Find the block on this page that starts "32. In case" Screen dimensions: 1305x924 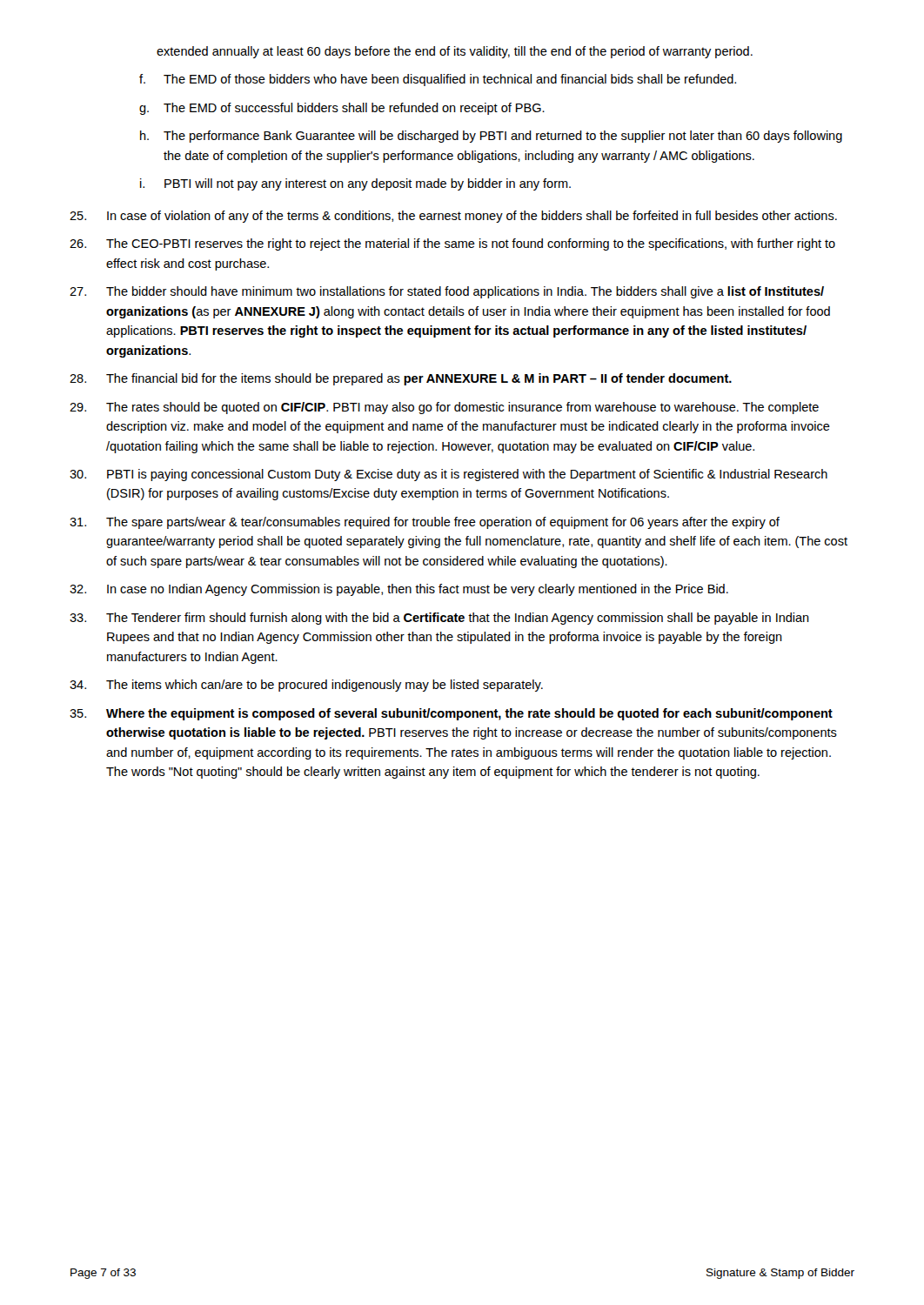[x=462, y=589]
